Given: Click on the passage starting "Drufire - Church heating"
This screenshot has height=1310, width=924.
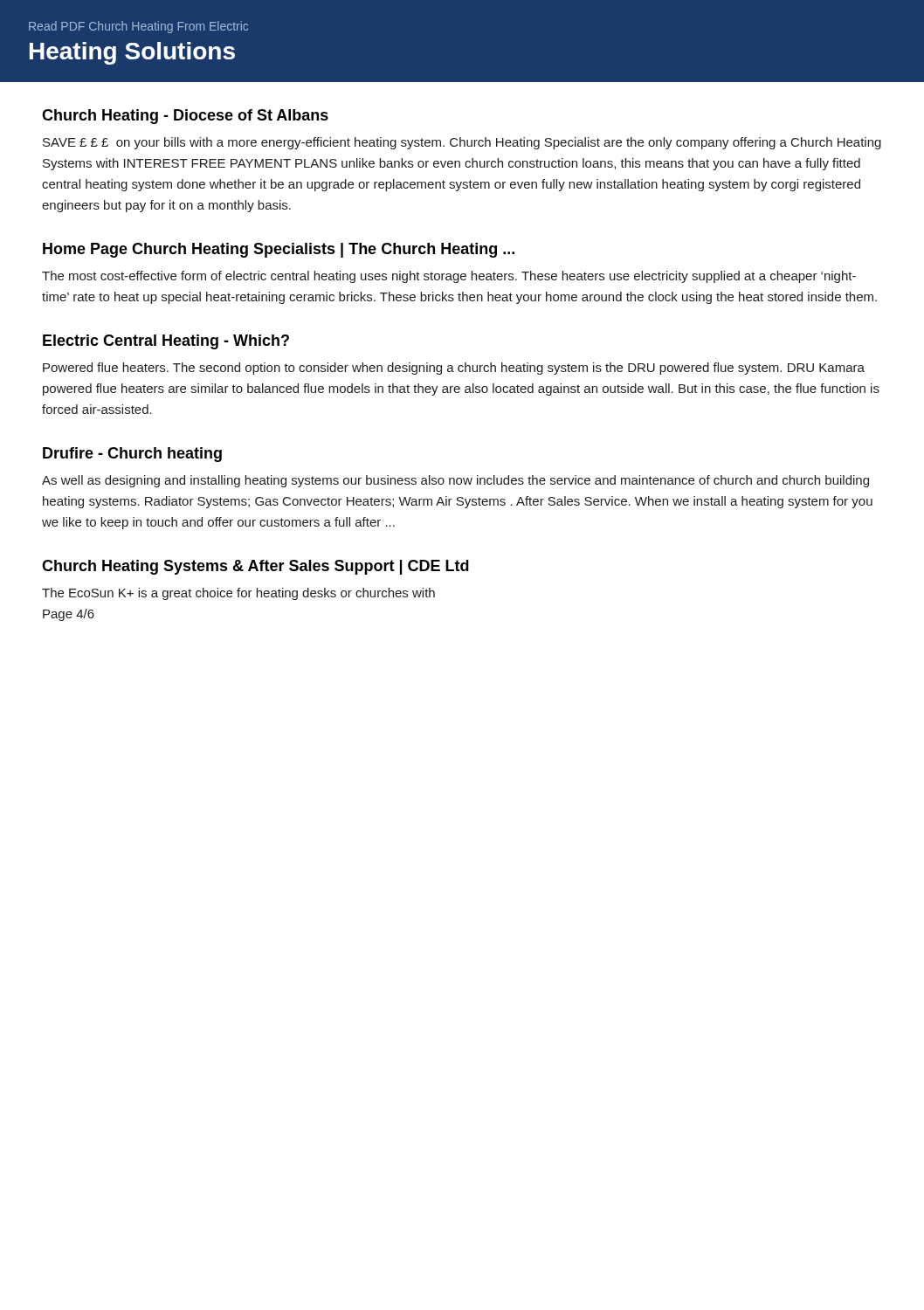Looking at the screenshot, I should (132, 453).
